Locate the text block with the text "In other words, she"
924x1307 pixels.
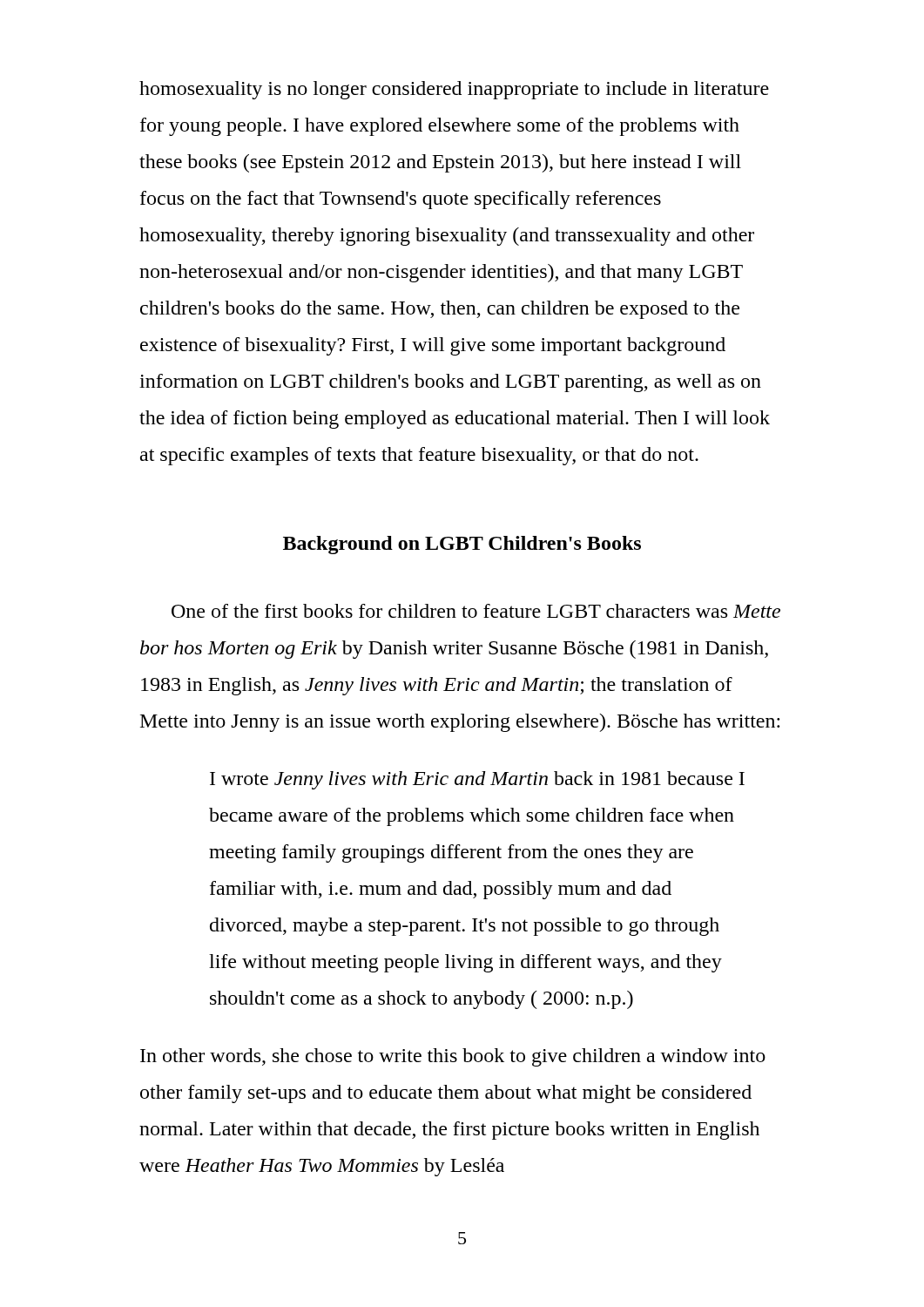pyautogui.click(x=462, y=1110)
